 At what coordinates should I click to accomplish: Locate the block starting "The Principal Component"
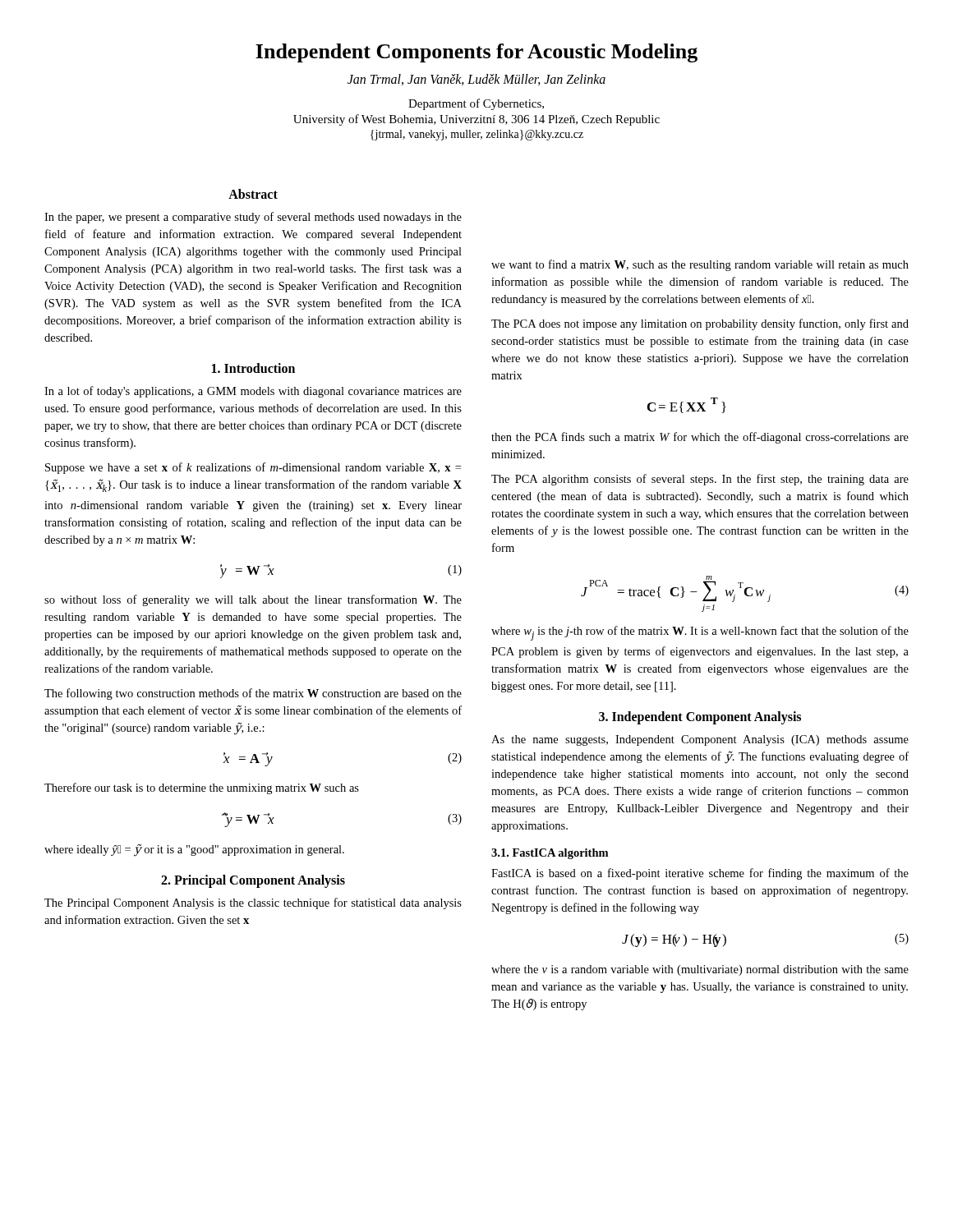pos(253,912)
